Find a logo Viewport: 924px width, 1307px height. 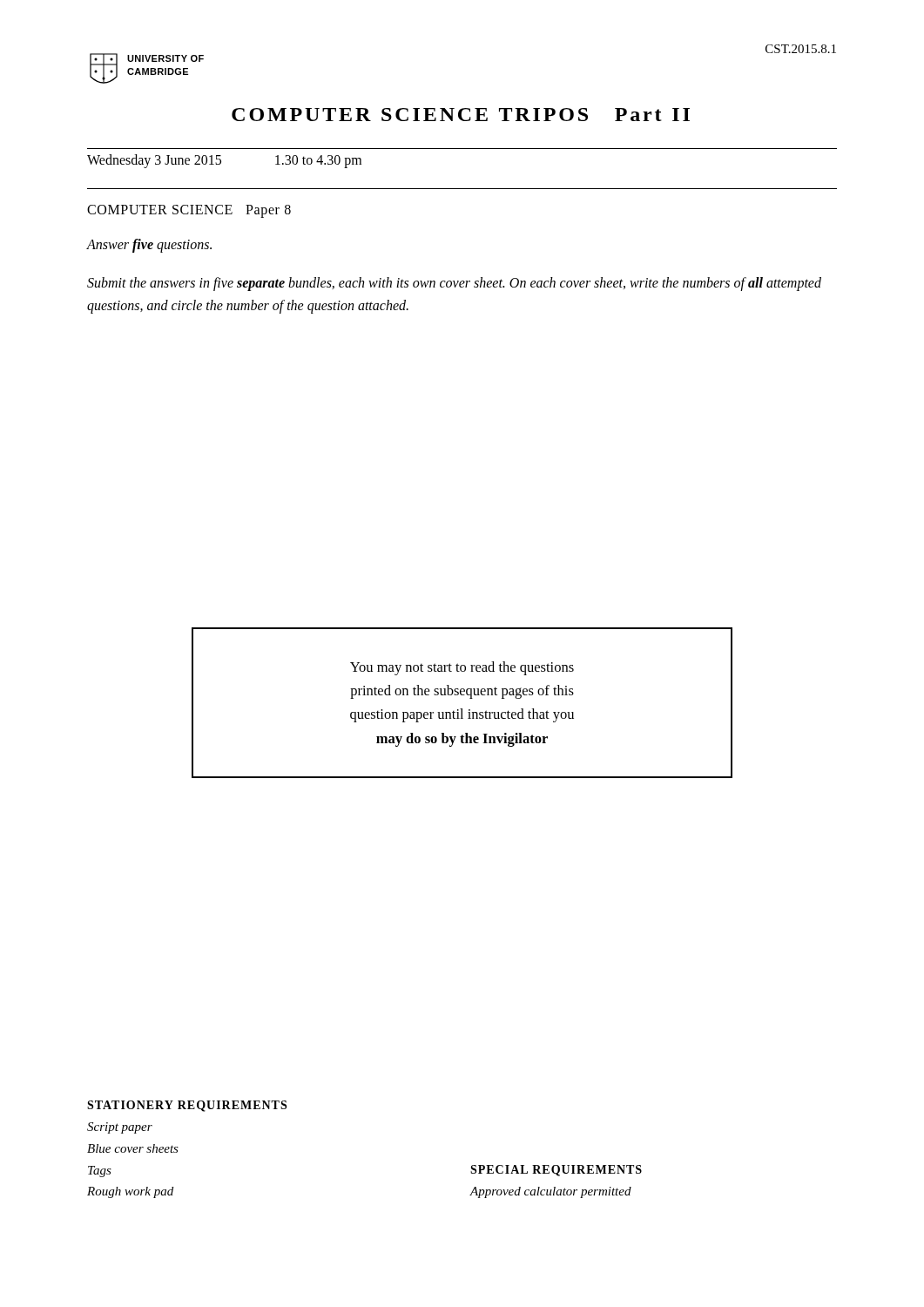146,71
